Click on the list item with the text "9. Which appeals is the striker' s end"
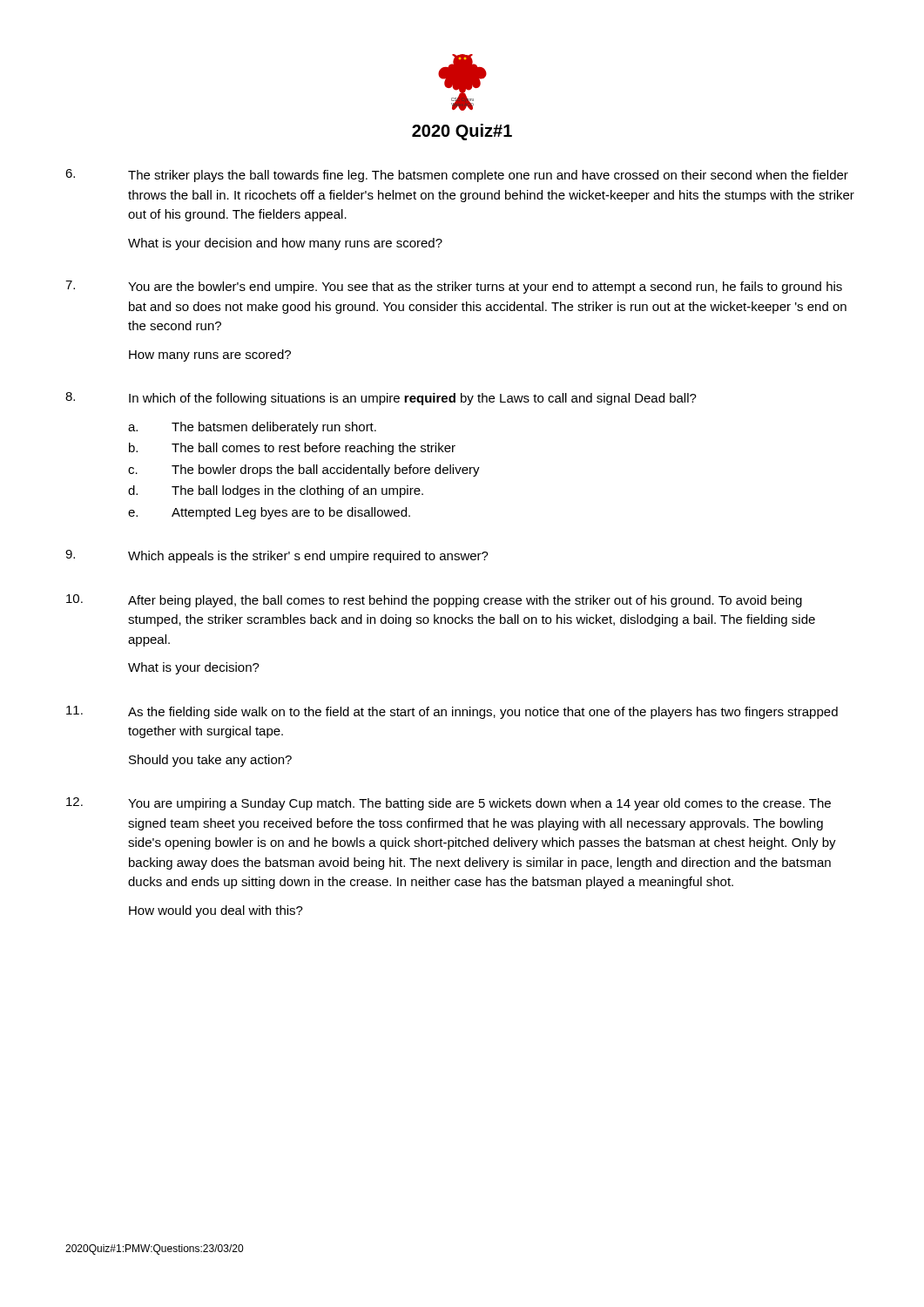 pyautogui.click(x=462, y=561)
